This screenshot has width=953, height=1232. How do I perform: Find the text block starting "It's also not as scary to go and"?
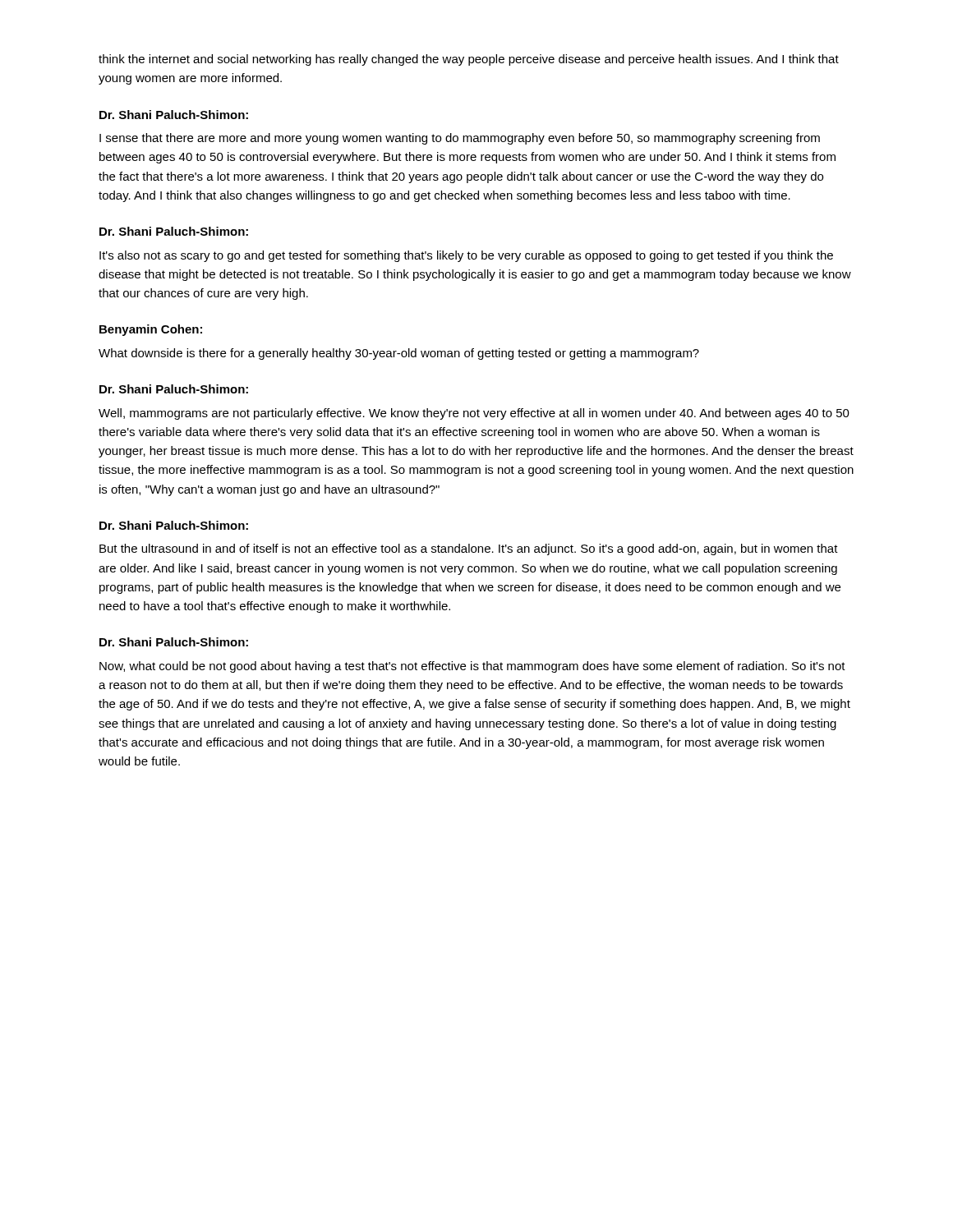(x=475, y=274)
